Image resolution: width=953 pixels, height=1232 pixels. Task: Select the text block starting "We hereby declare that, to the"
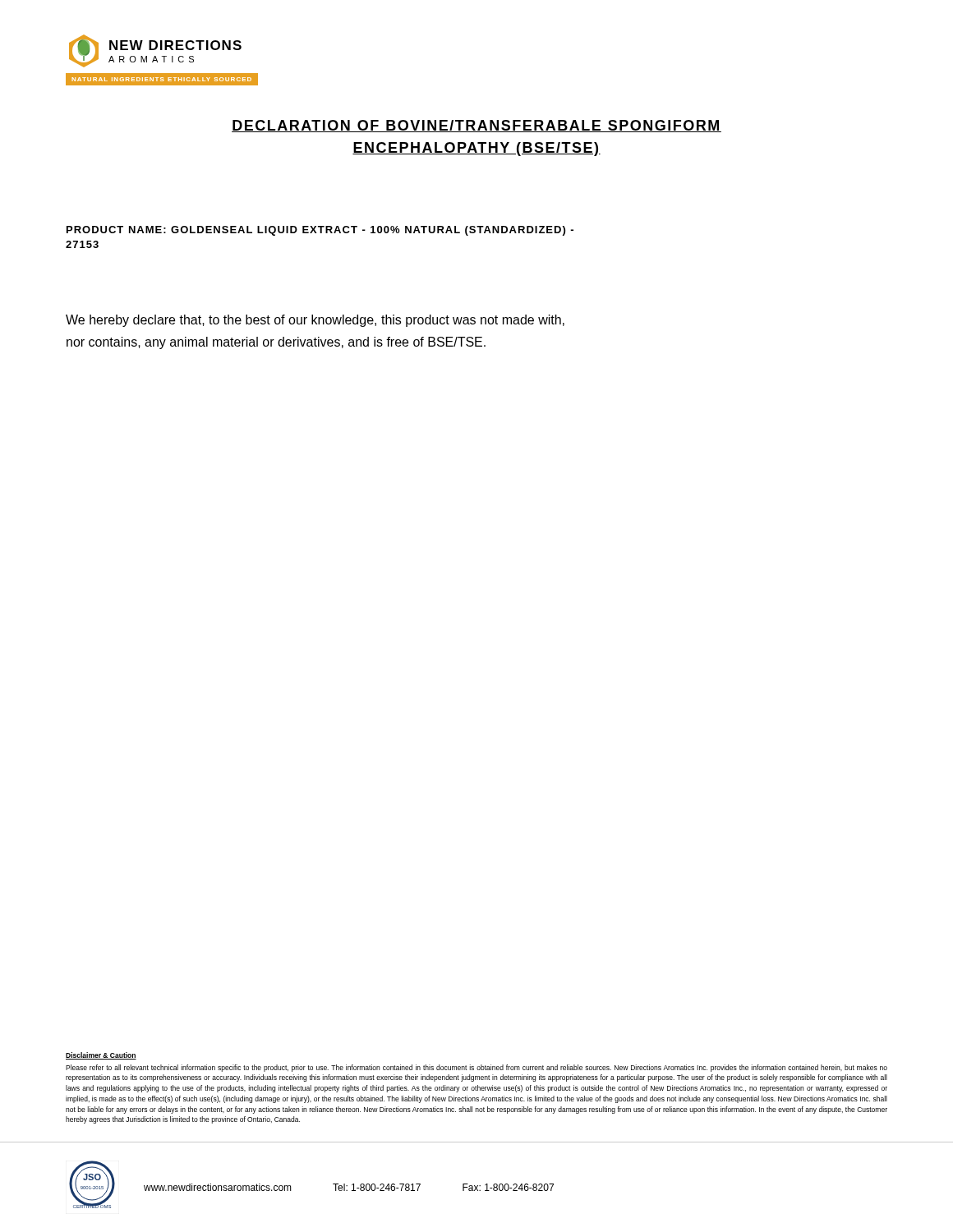(476, 331)
